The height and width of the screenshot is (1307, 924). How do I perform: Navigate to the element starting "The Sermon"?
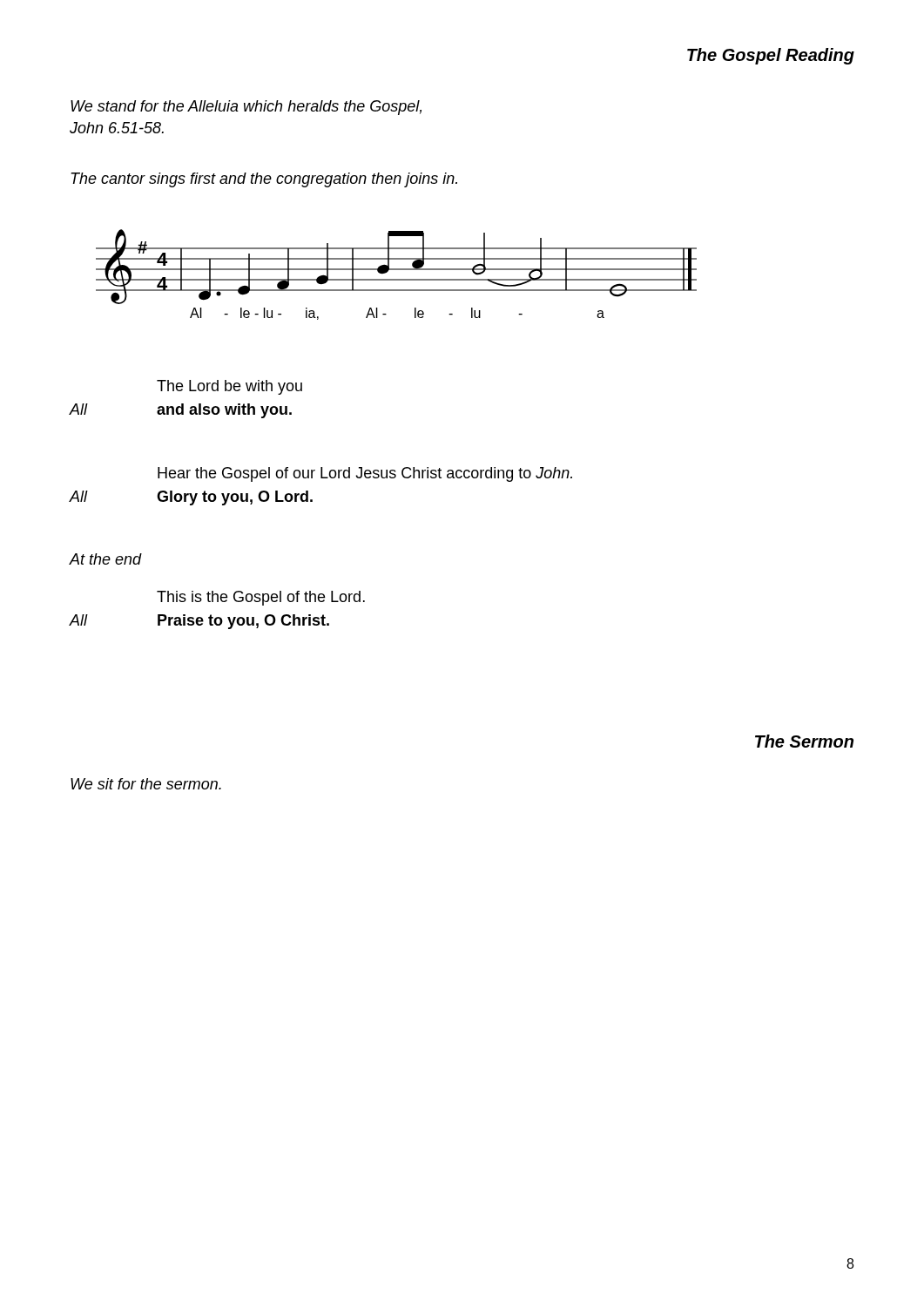[804, 742]
